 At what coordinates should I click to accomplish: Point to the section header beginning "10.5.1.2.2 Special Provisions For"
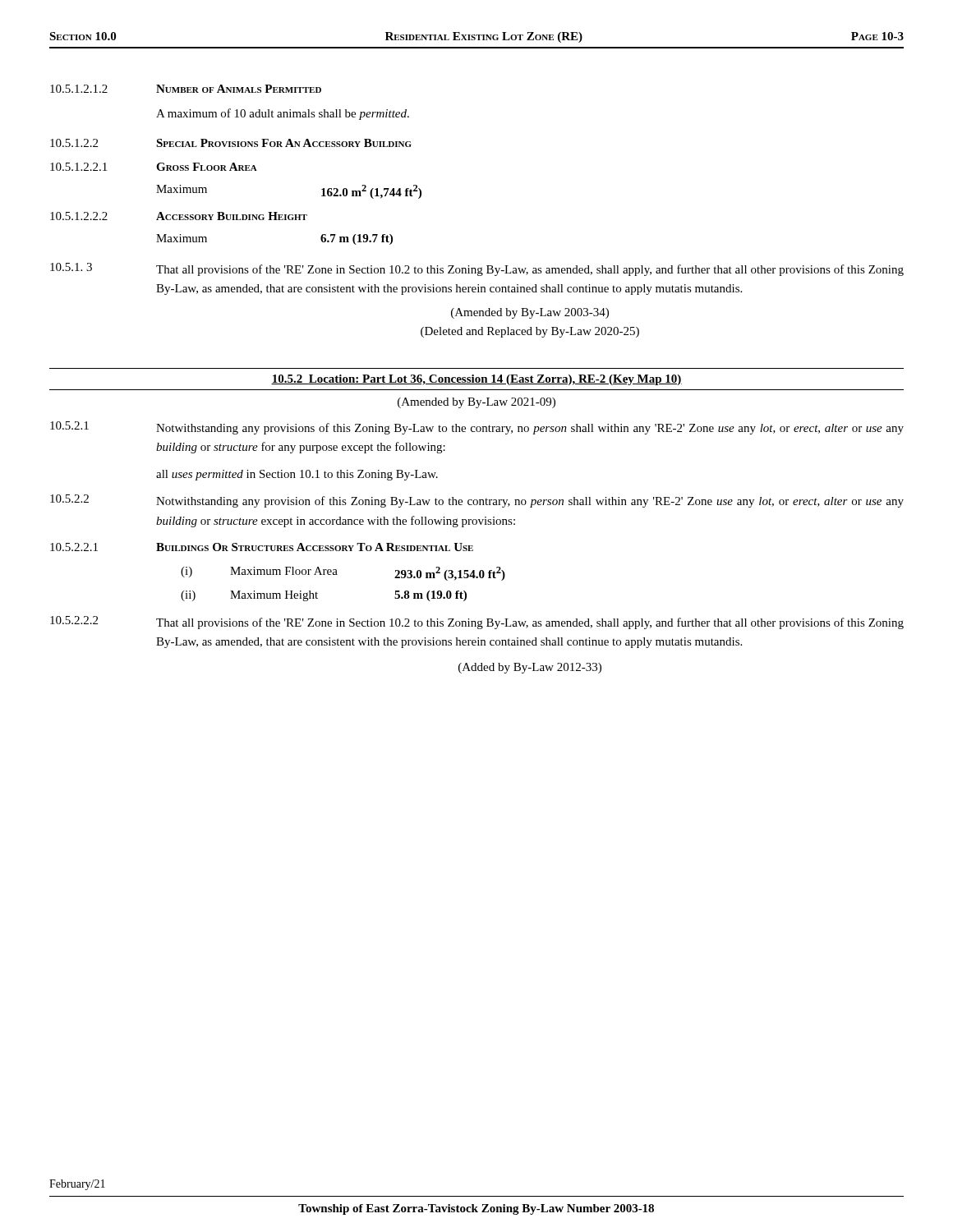coord(230,143)
